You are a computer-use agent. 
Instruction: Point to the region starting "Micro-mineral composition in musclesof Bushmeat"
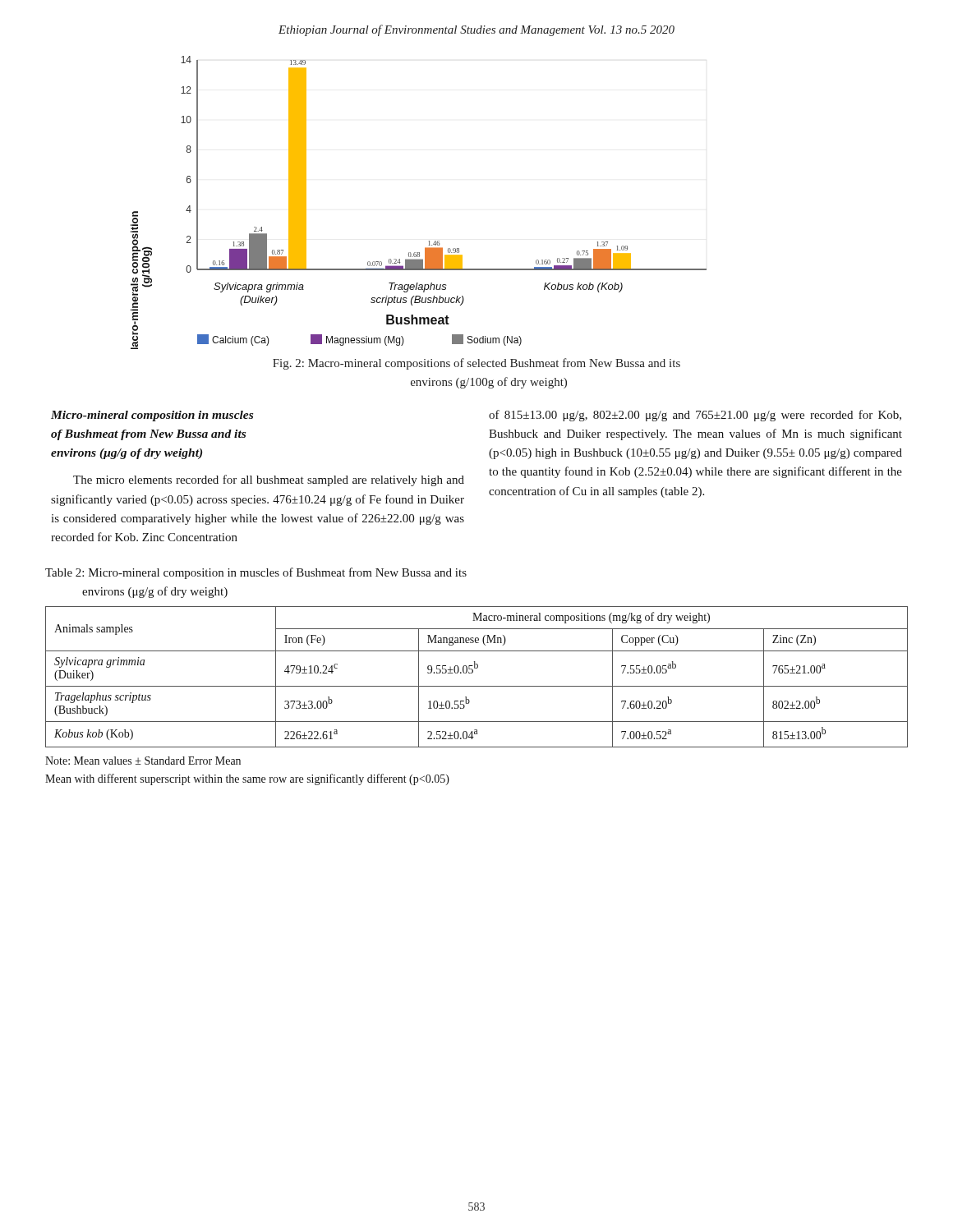point(152,433)
